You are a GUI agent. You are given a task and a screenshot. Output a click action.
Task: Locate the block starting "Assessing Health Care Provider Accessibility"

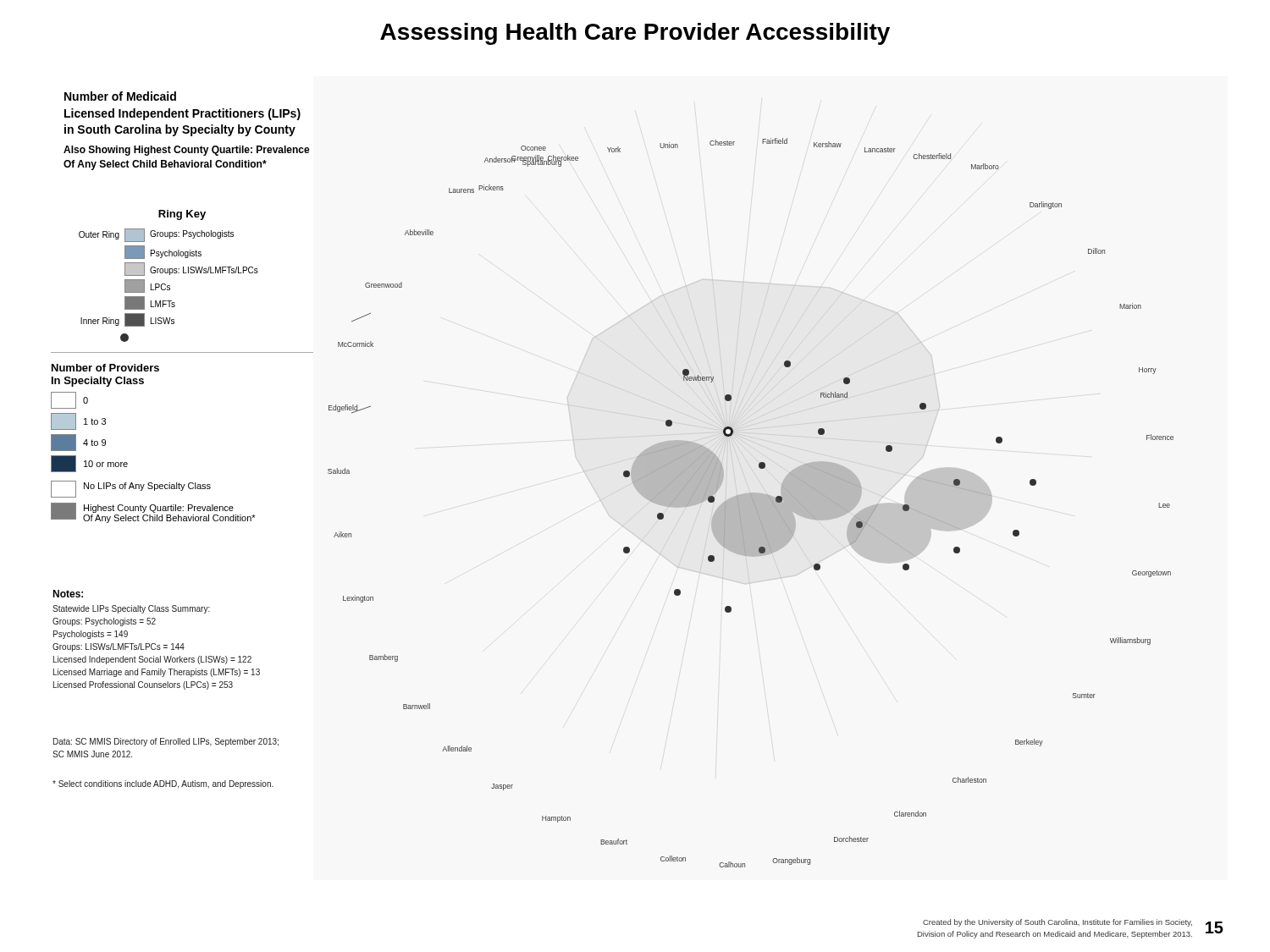click(x=635, y=32)
